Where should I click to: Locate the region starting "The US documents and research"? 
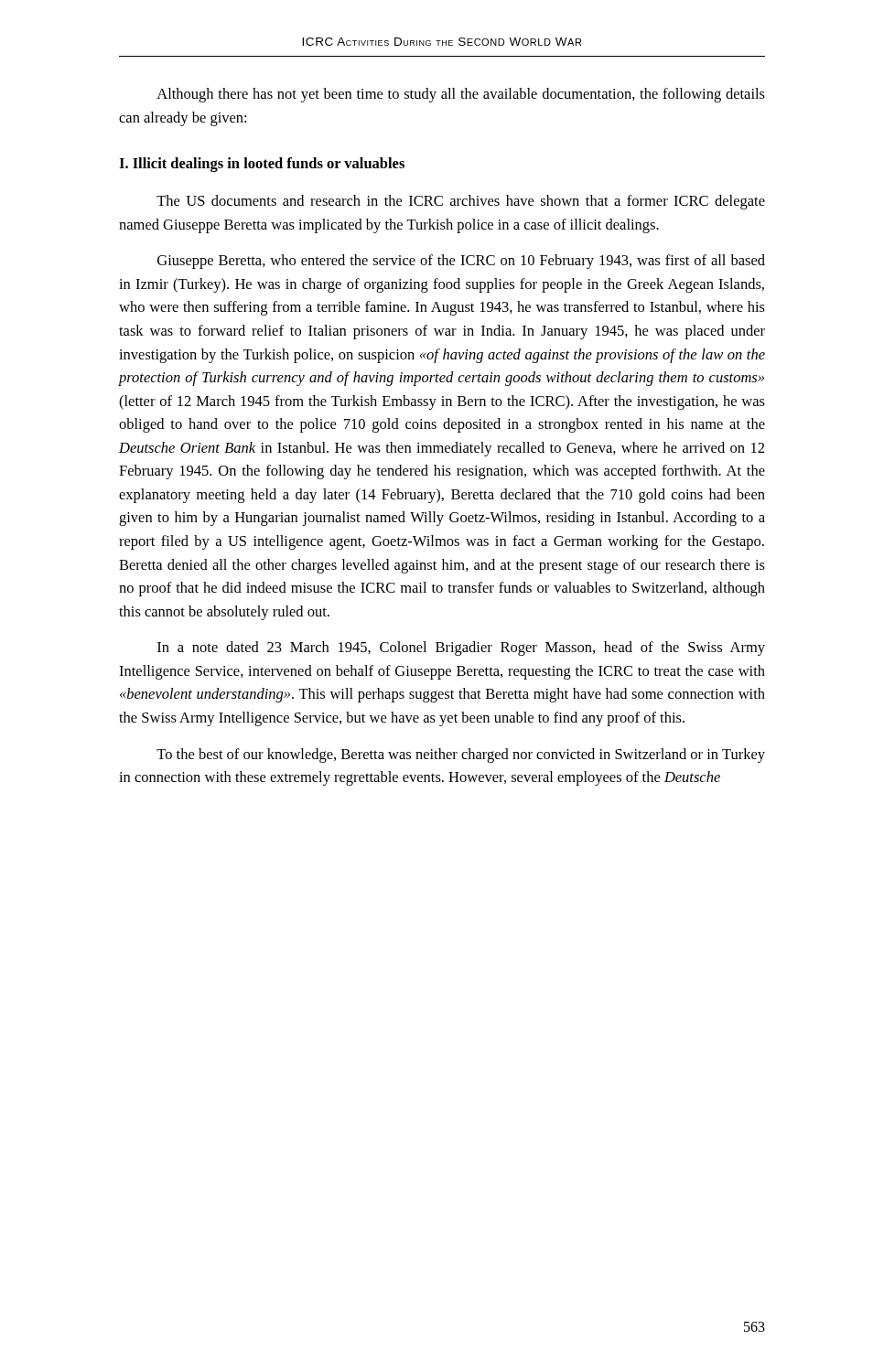pos(442,489)
